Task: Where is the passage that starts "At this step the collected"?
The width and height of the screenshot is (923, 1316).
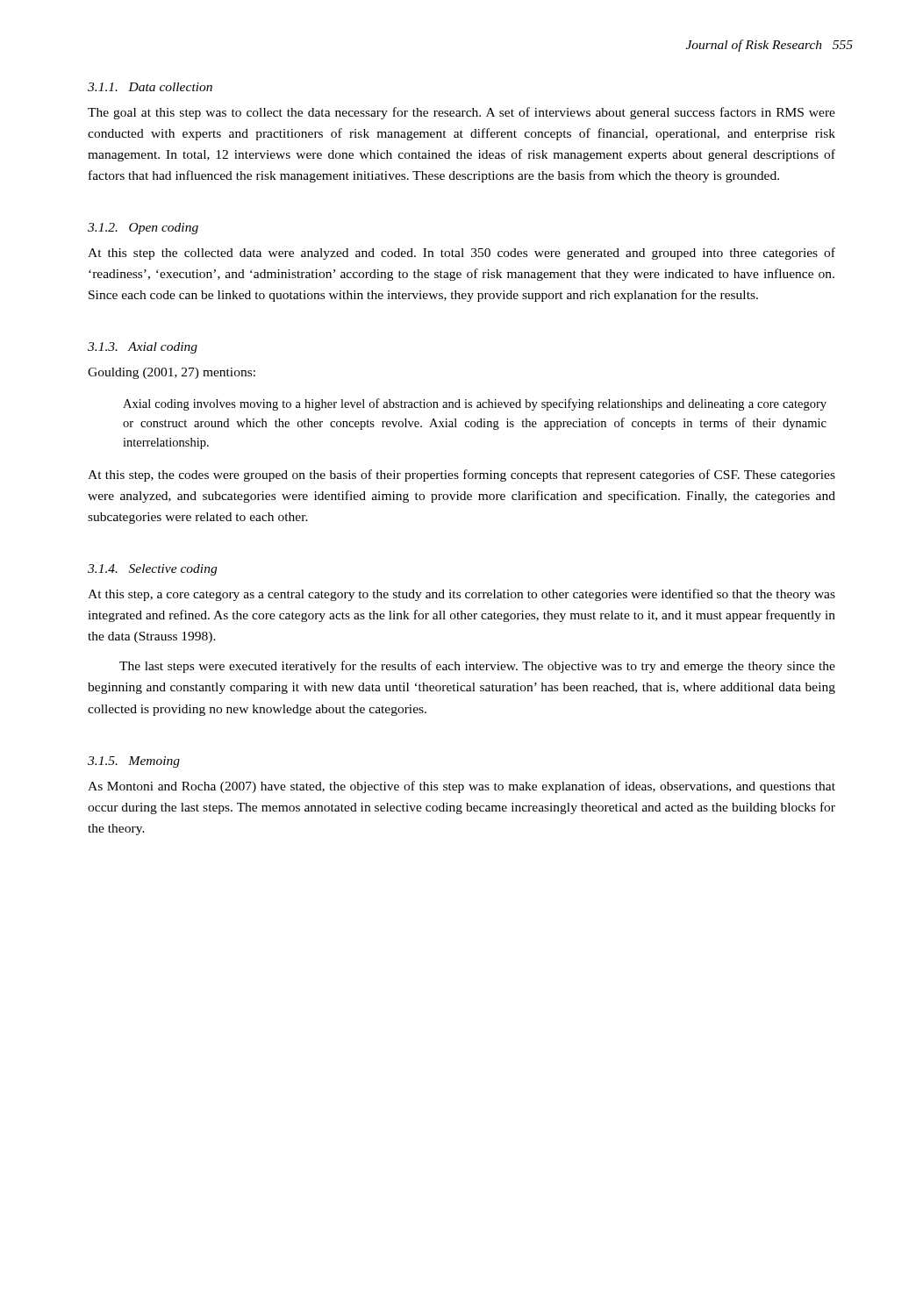Action: pos(462,273)
